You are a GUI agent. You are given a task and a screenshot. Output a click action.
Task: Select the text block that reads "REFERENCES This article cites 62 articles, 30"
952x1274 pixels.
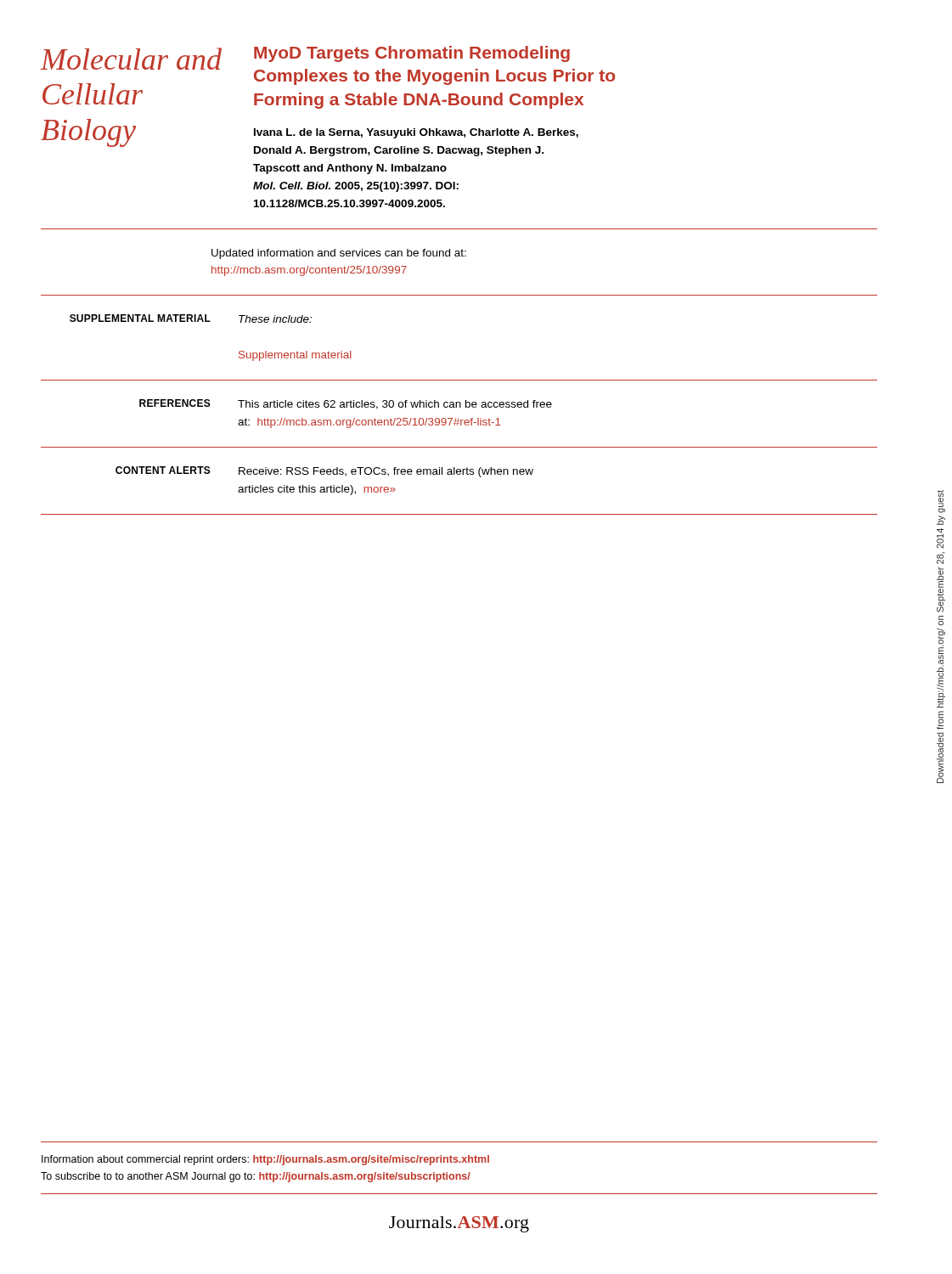(x=459, y=414)
